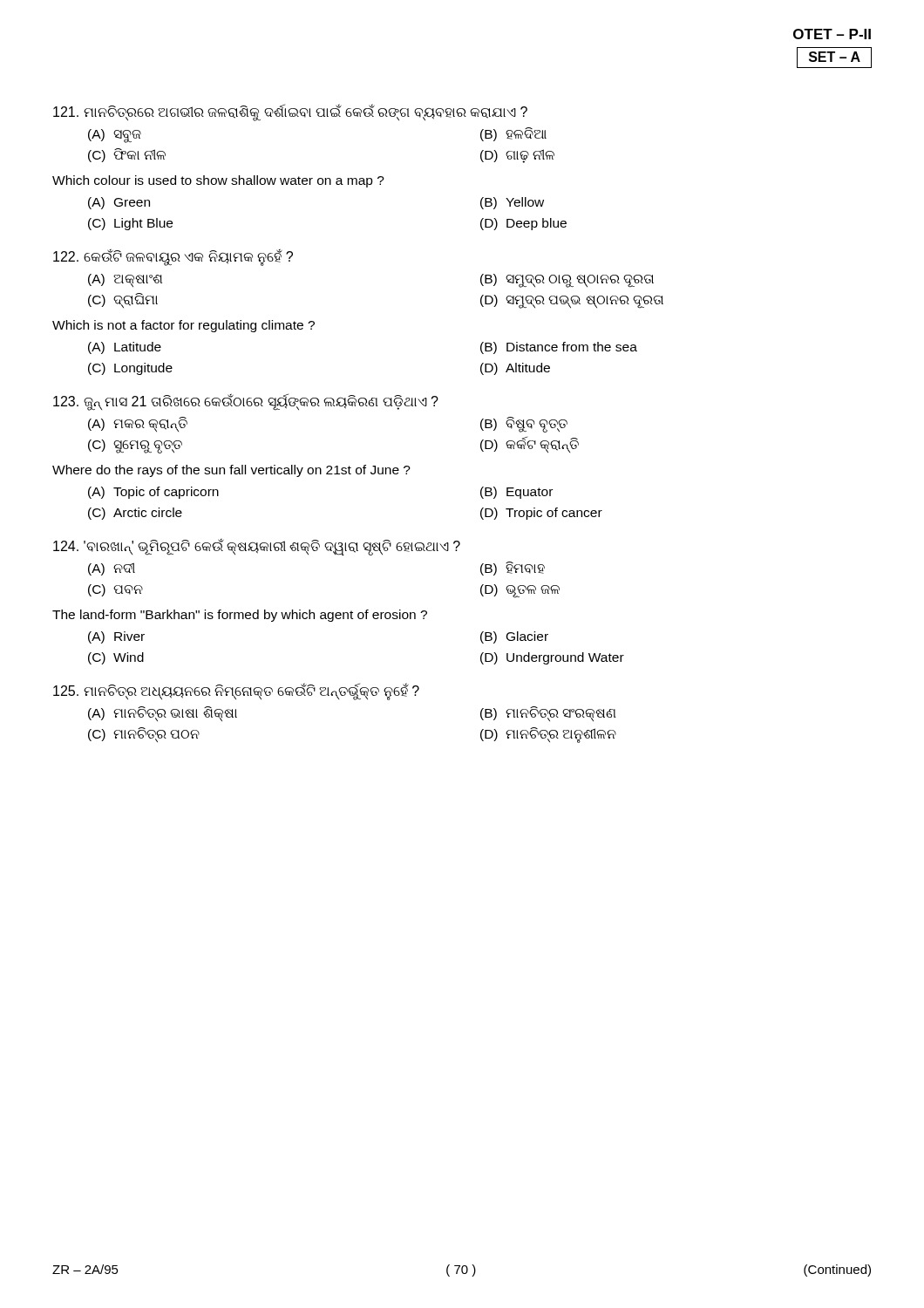Select the list item that reads "123. ଜୁନ୍ ମାସ 21 ତାରିଖରେ କେଉଁଠାରେ"
Viewport: 924px width, 1308px height.
(246, 402)
